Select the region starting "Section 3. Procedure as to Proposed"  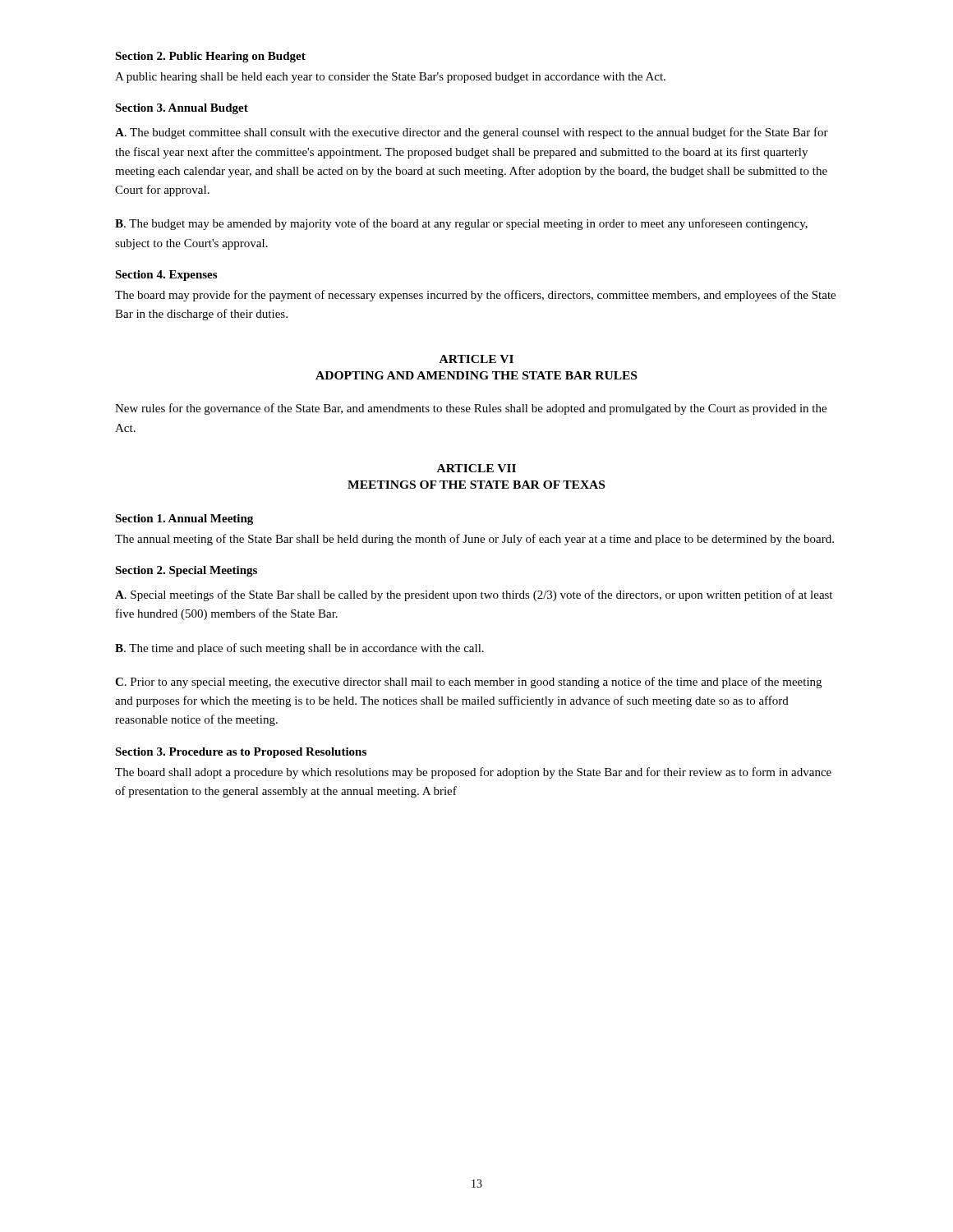[x=241, y=751]
